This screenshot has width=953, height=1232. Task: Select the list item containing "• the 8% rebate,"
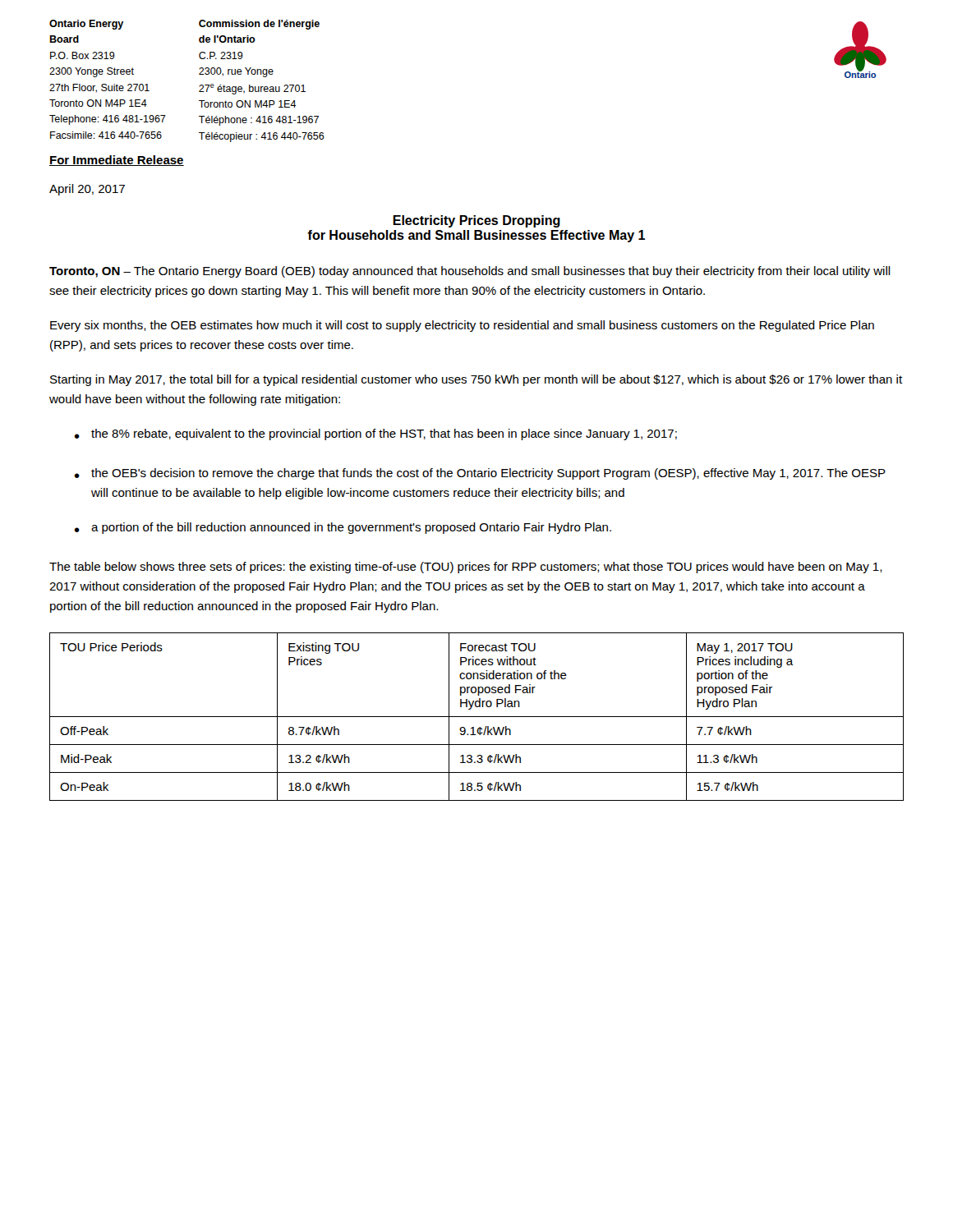[x=376, y=436]
